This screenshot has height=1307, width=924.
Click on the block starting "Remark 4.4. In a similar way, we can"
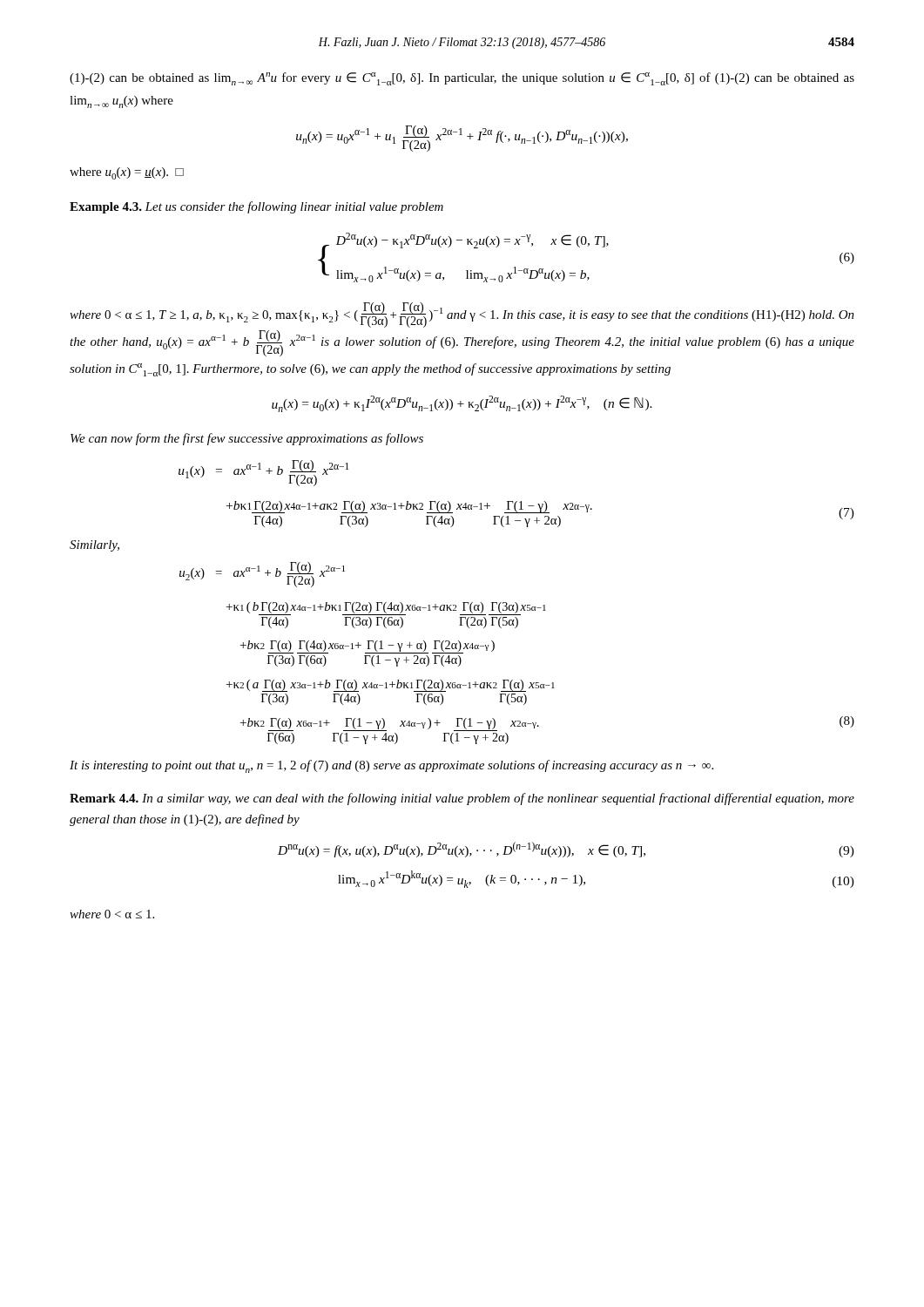[462, 809]
